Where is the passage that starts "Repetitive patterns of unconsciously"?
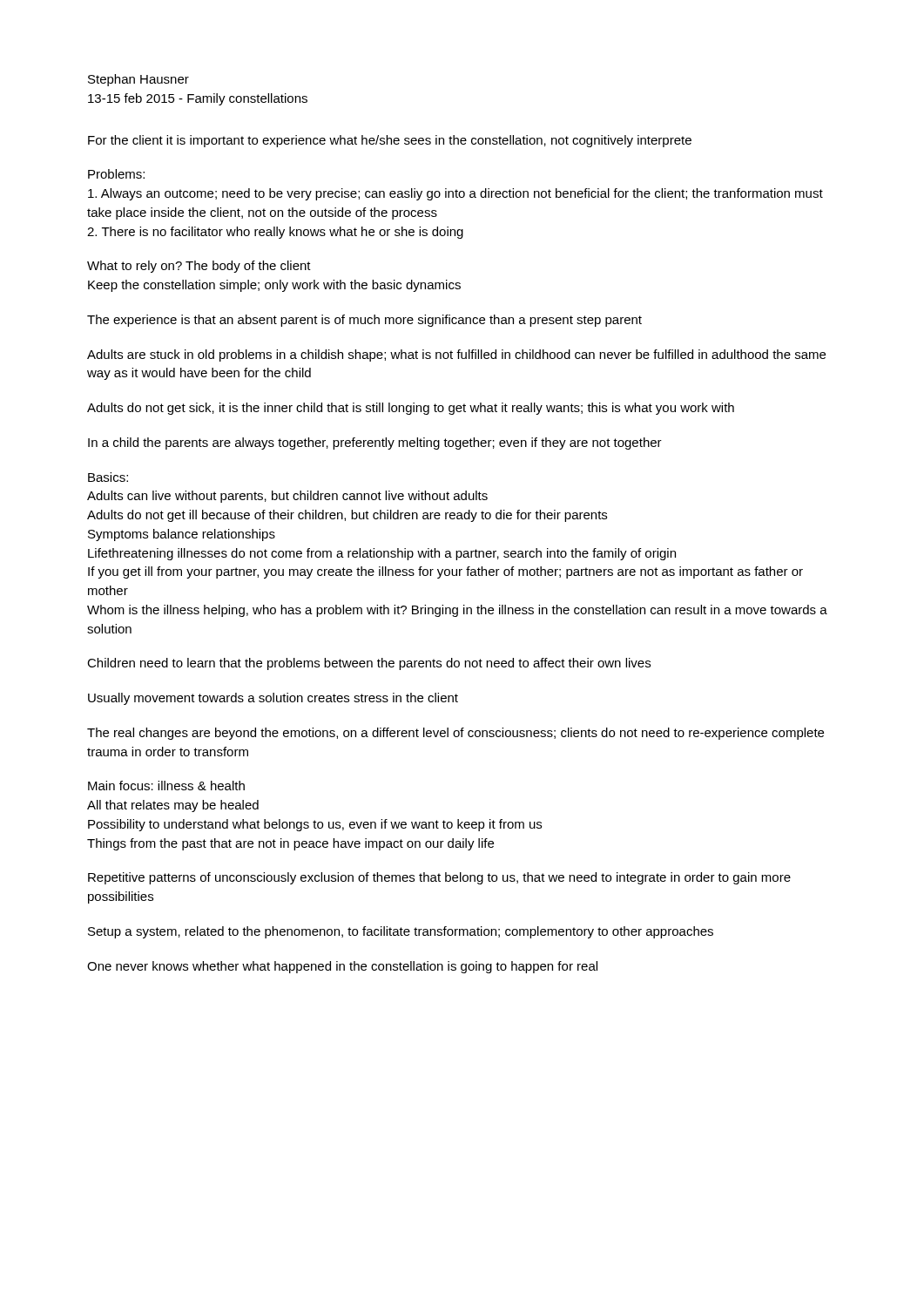 pos(439,887)
